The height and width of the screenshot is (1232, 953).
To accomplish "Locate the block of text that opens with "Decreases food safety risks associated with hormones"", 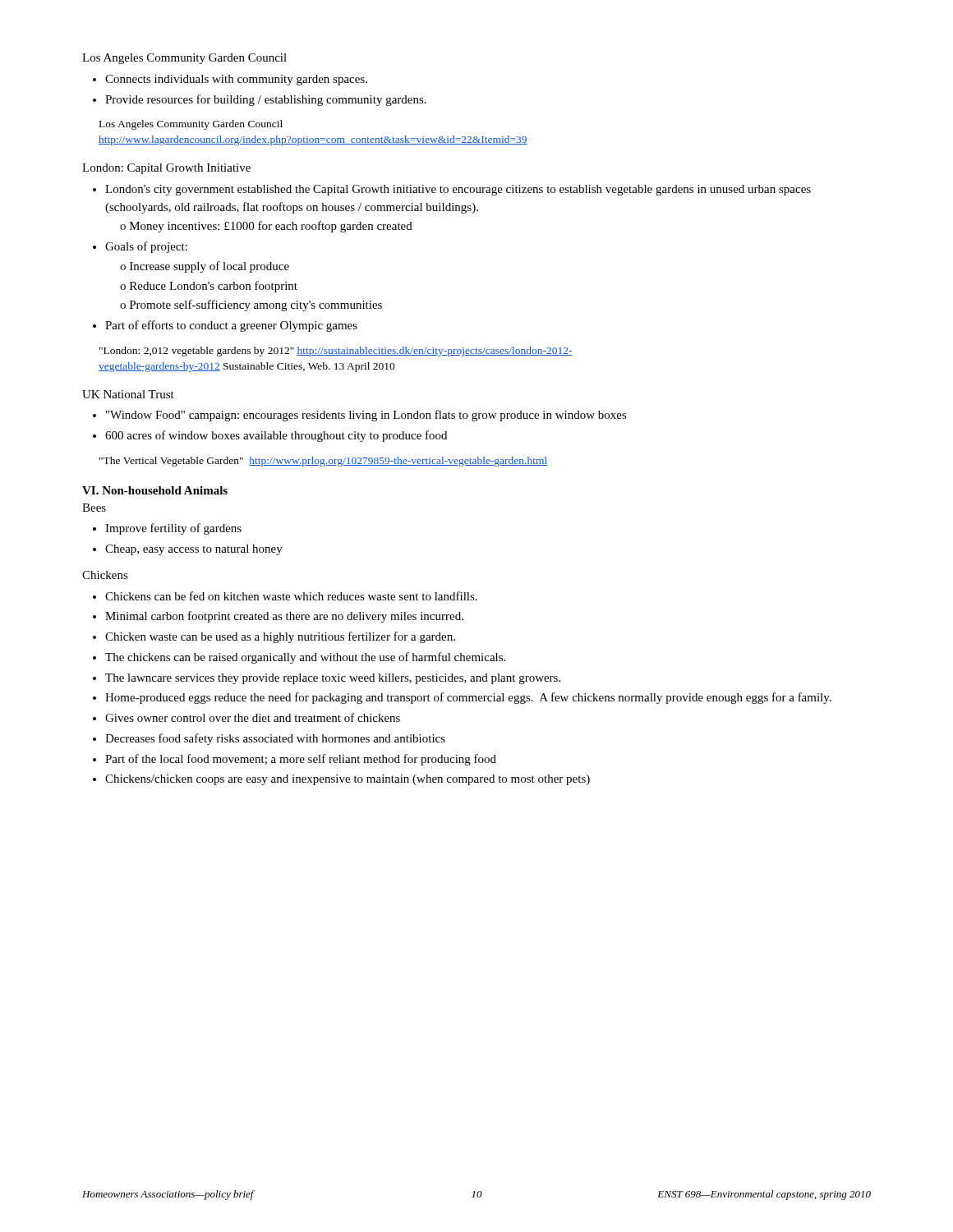I will [x=275, y=738].
